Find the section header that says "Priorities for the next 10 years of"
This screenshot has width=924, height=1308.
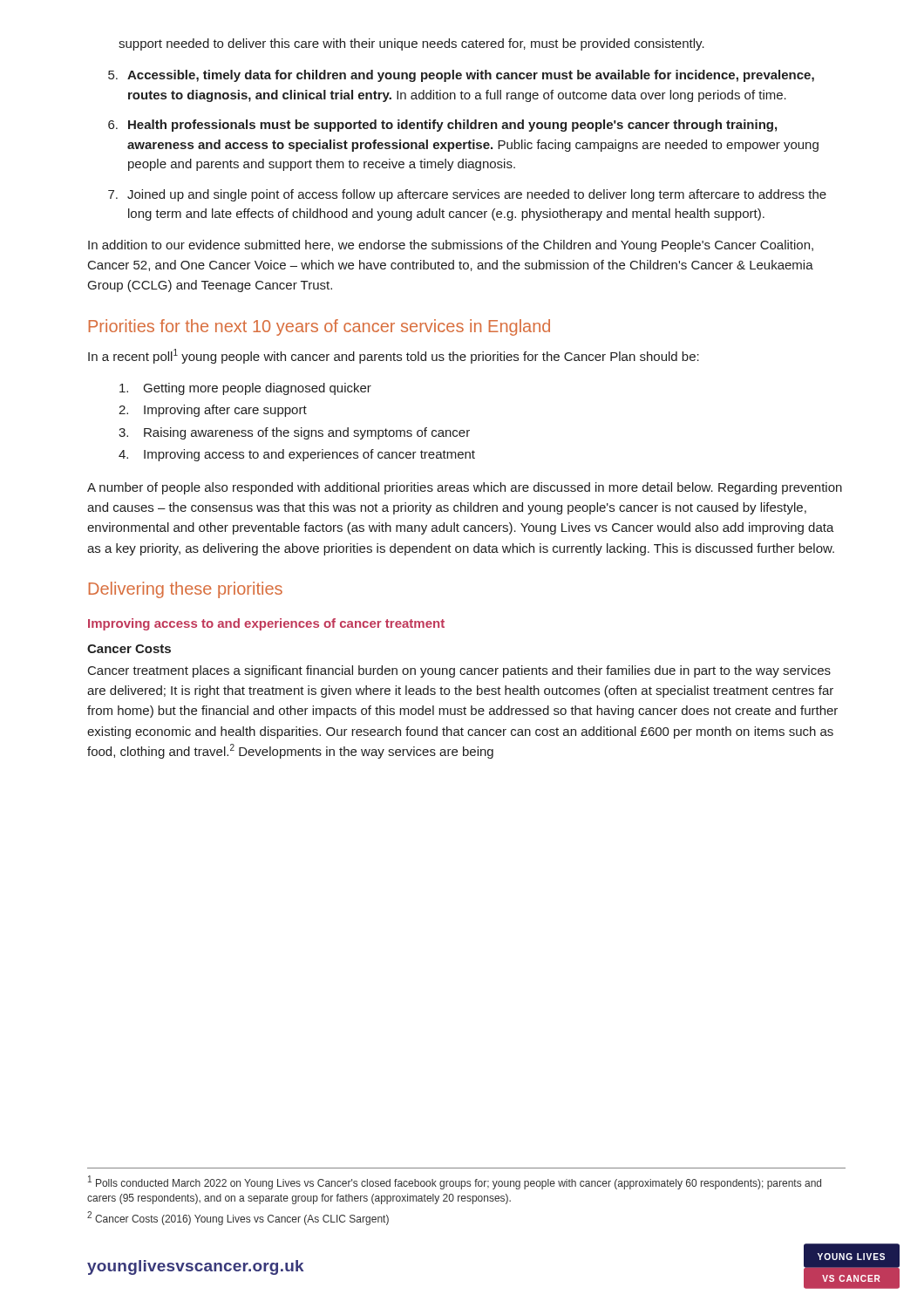click(319, 326)
